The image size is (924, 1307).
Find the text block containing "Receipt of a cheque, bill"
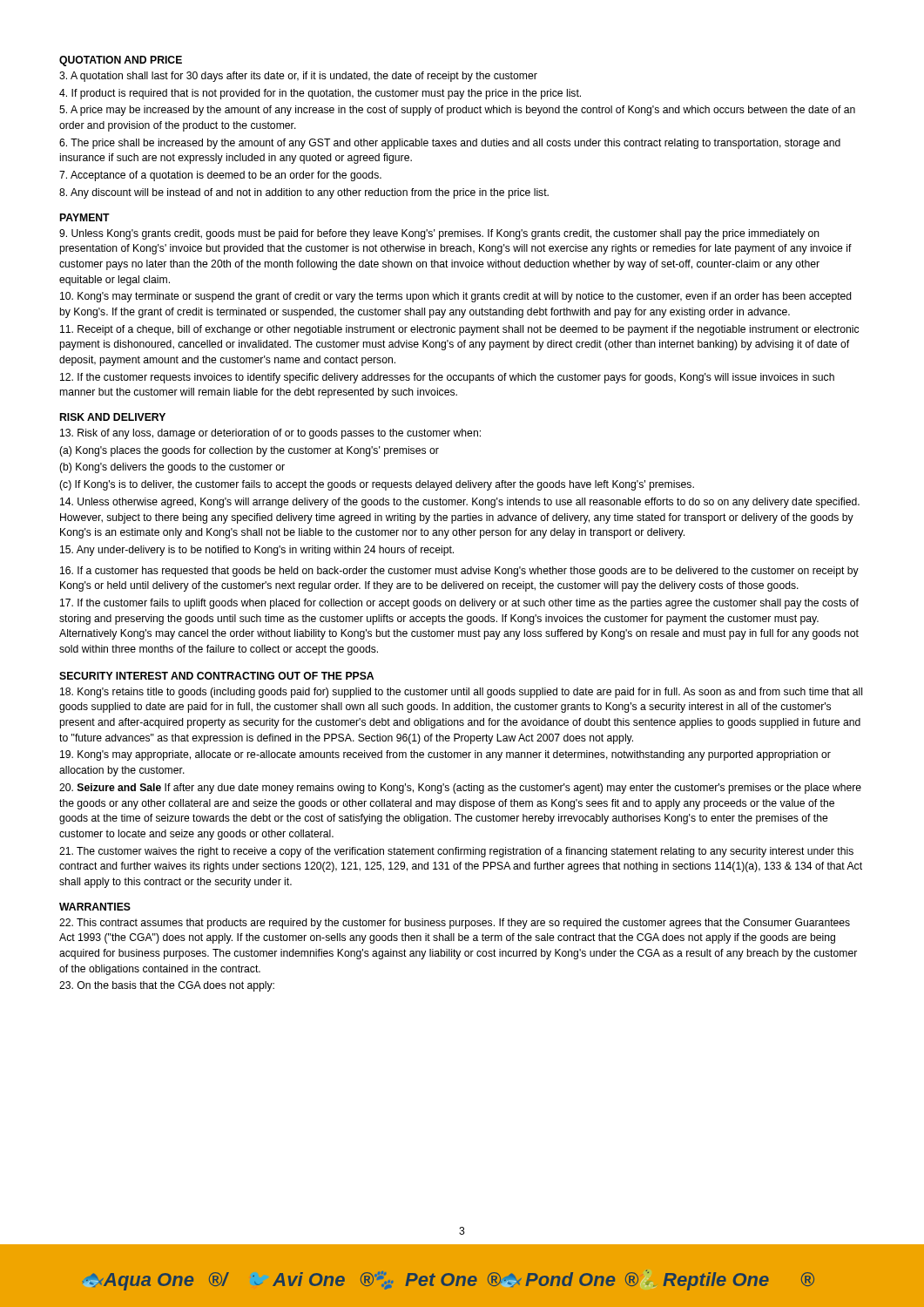click(x=459, y=344)
